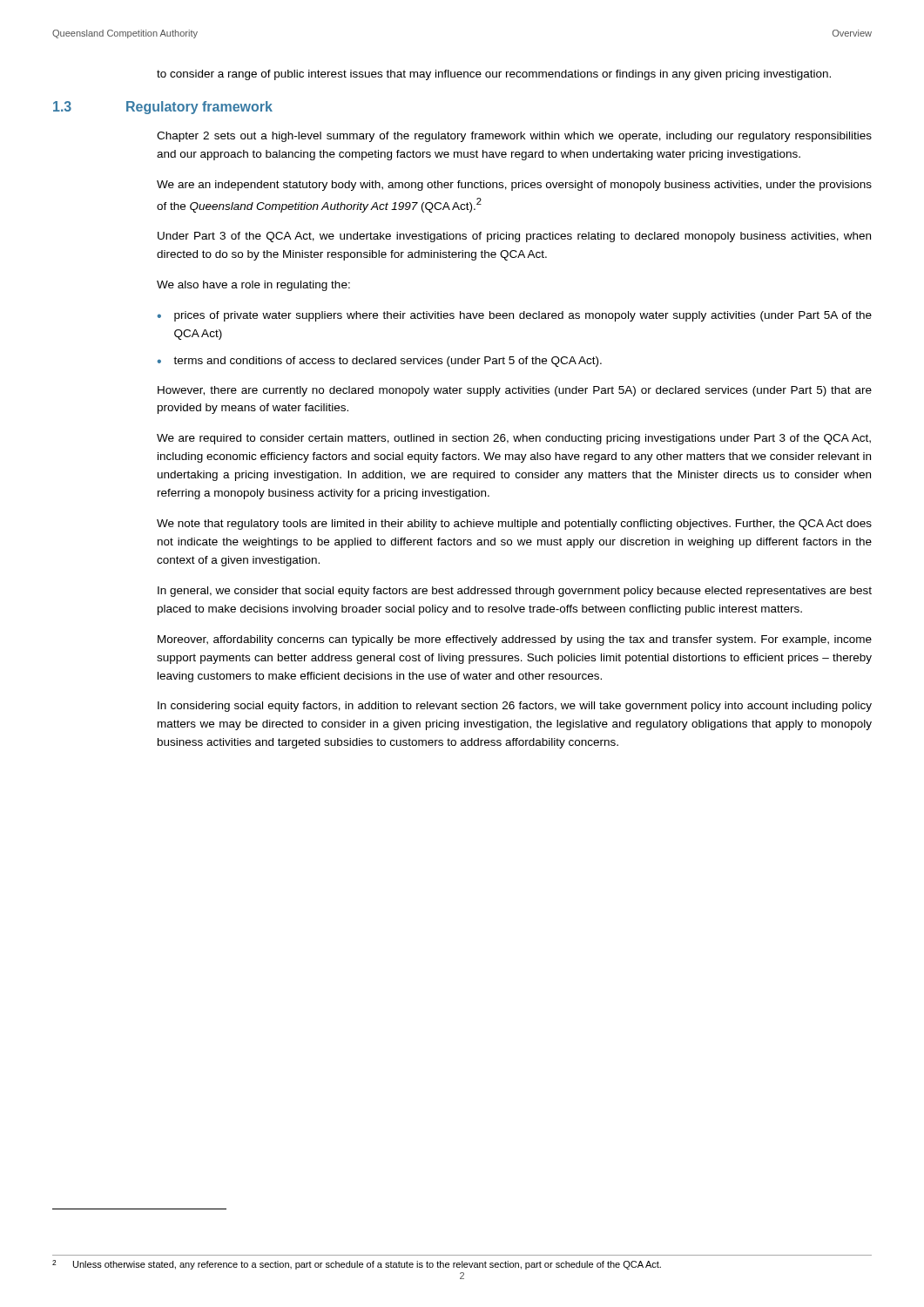Select the text block that says "We are an independent statutory body with,"
Viewport: 924px width, 1307px height.
coord(514,195)
